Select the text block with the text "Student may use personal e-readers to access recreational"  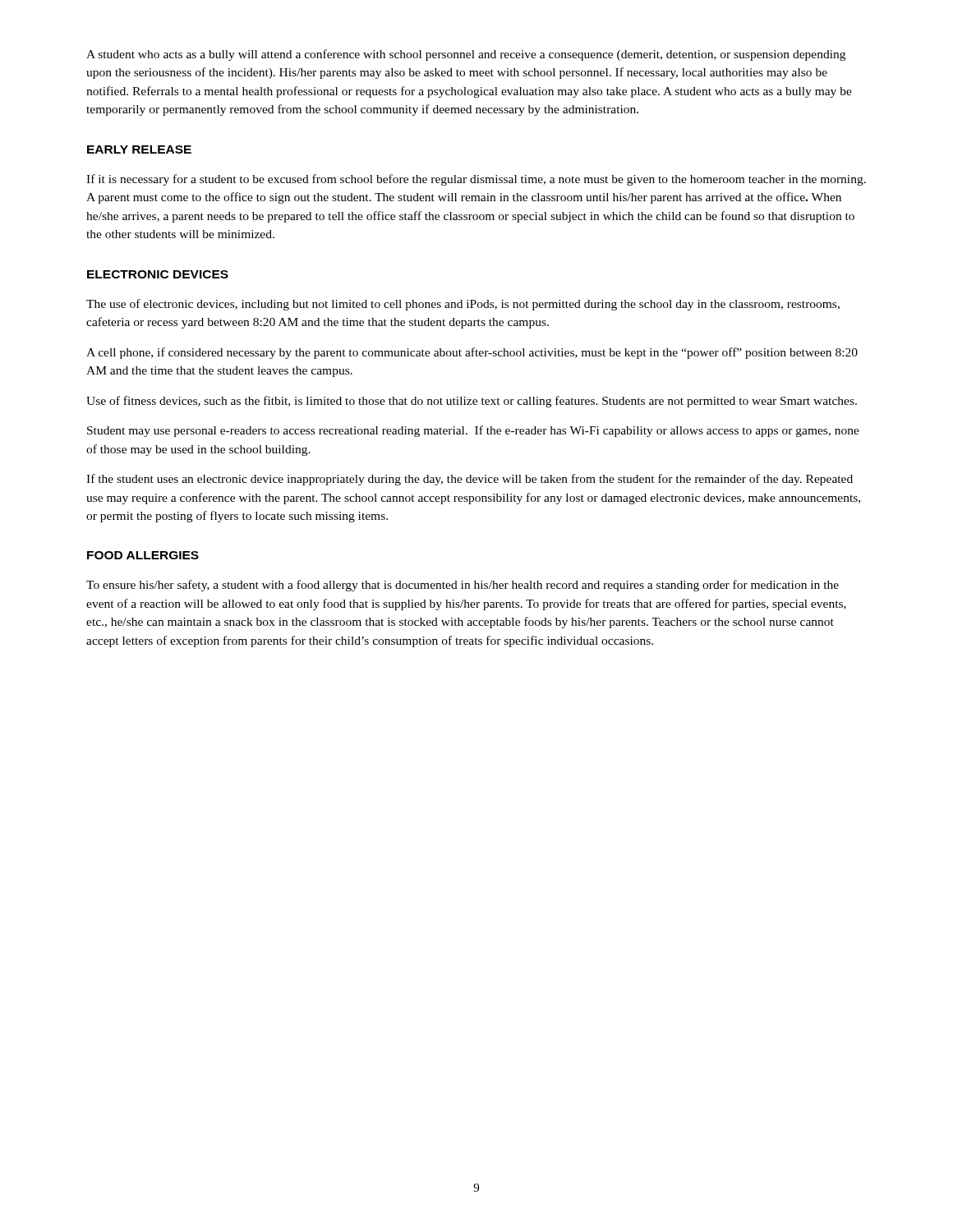[473, 439]
